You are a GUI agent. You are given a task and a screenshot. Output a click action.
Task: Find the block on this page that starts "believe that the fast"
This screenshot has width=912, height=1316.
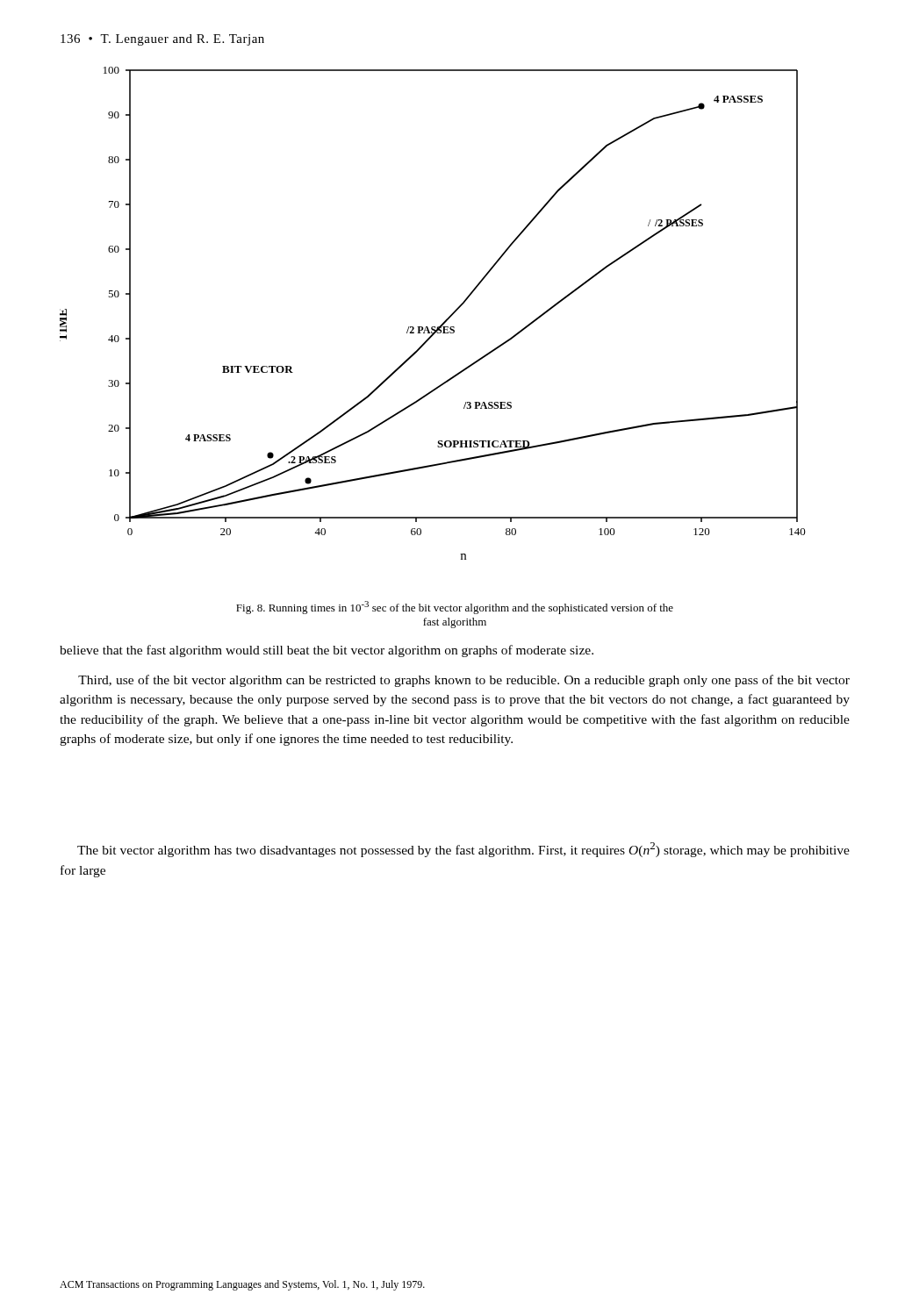pos(327,650)
